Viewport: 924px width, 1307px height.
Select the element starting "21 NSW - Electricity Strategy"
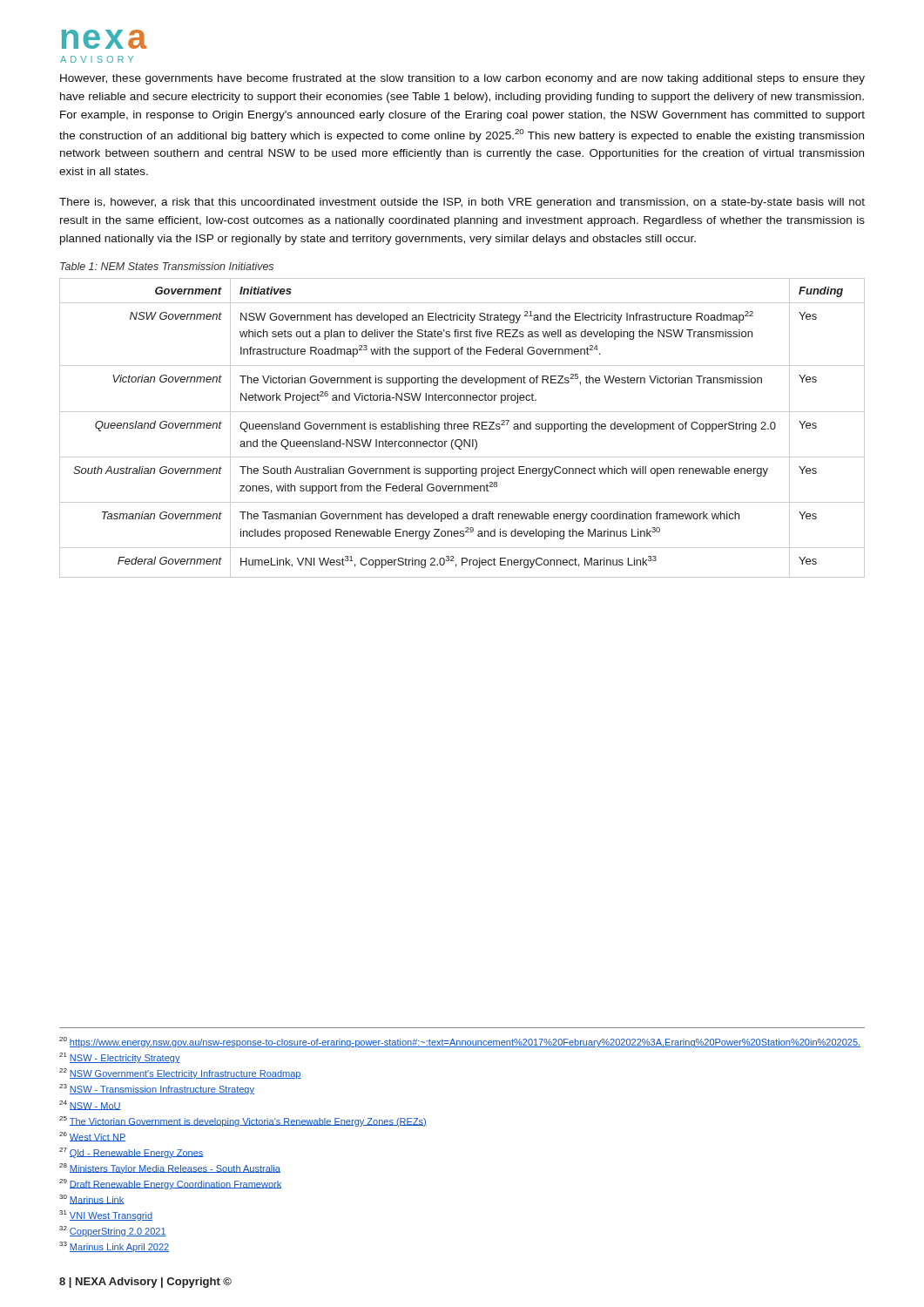tap(119, 1057)
